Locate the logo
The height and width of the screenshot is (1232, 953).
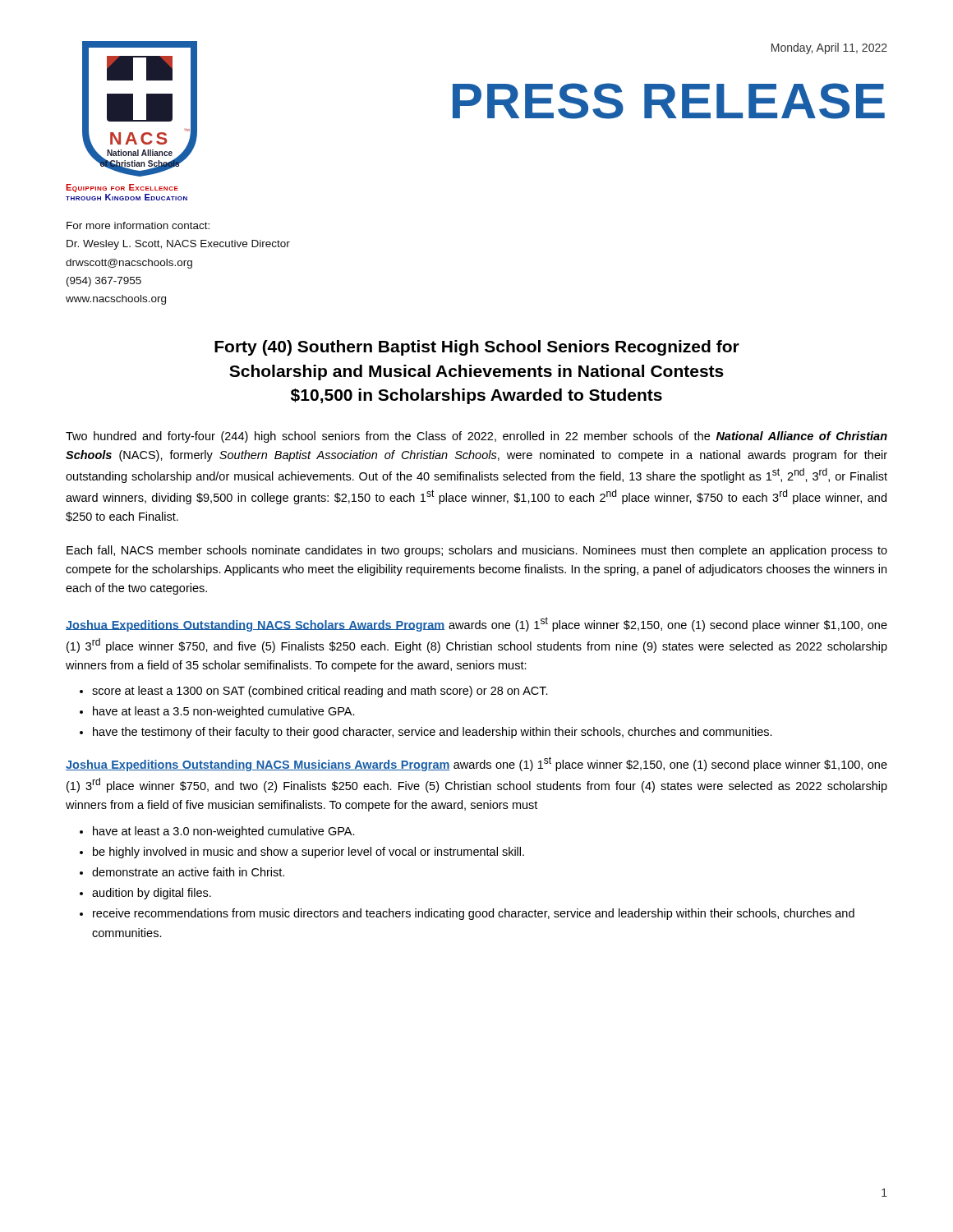click(140, 106)
